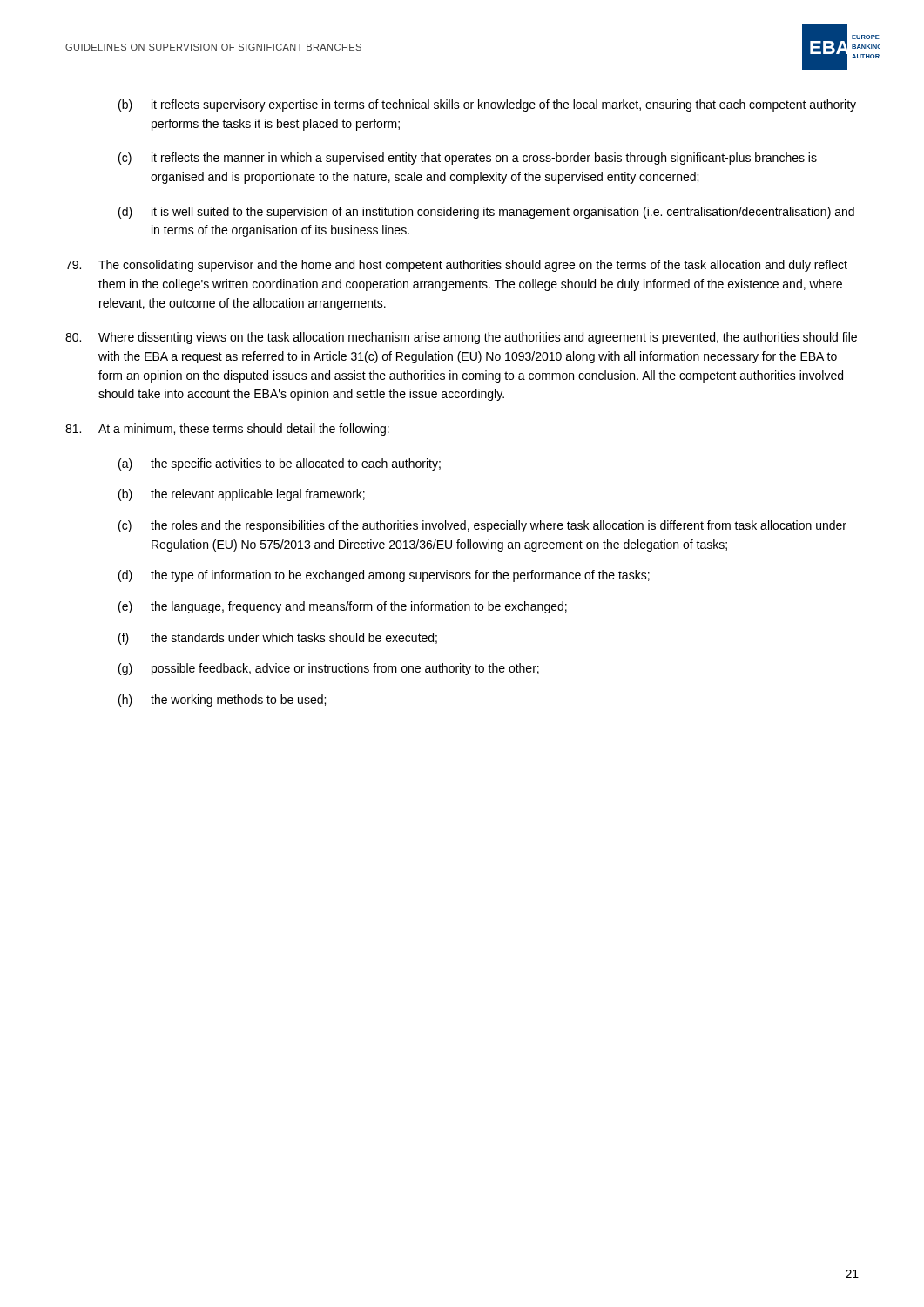The image size is (924, 1307).
Task: Where is the passage that starts "(f) the standards under which tasks should be"?
Action: [x=278, y=639]
